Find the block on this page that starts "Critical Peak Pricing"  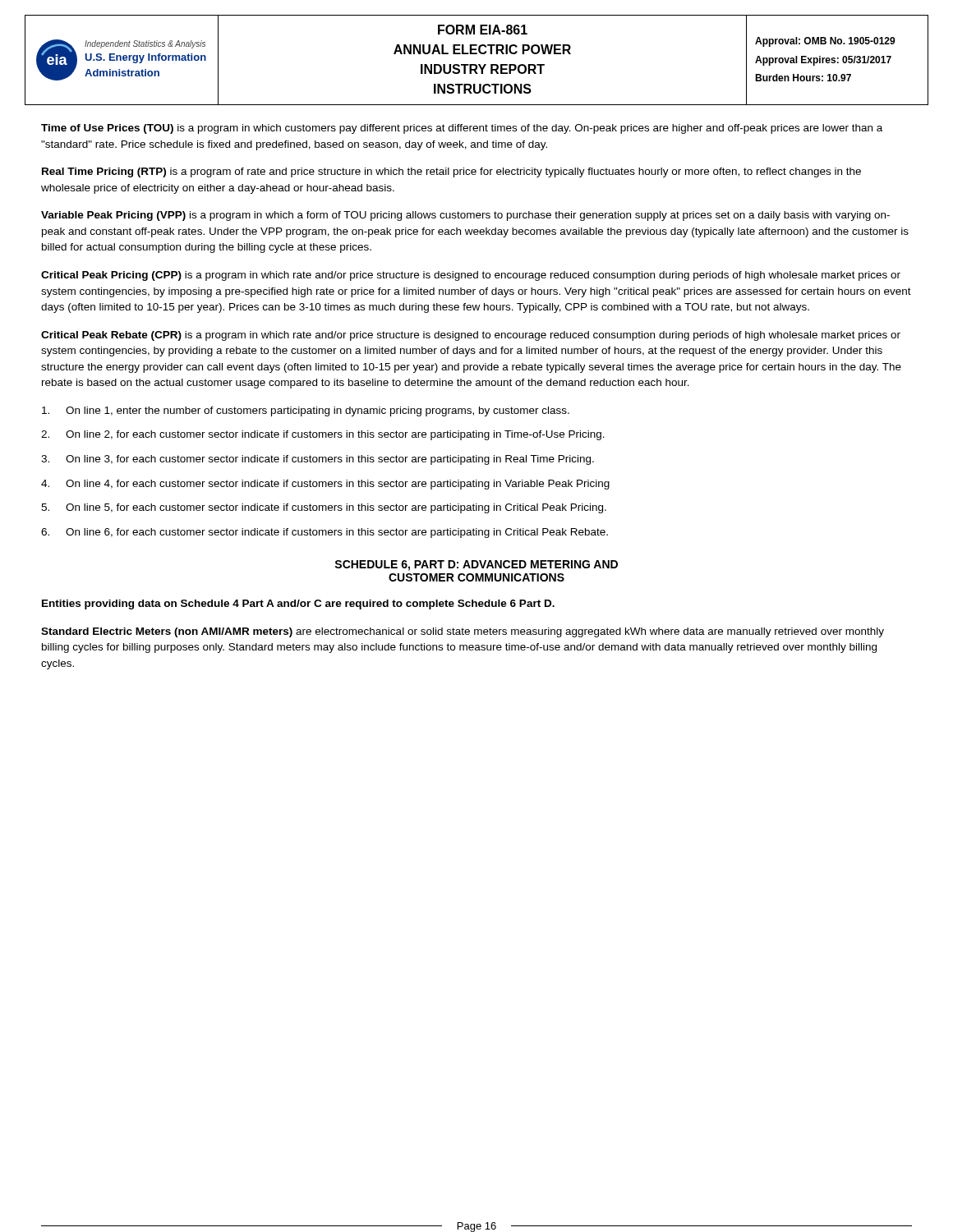coord(476,291)
